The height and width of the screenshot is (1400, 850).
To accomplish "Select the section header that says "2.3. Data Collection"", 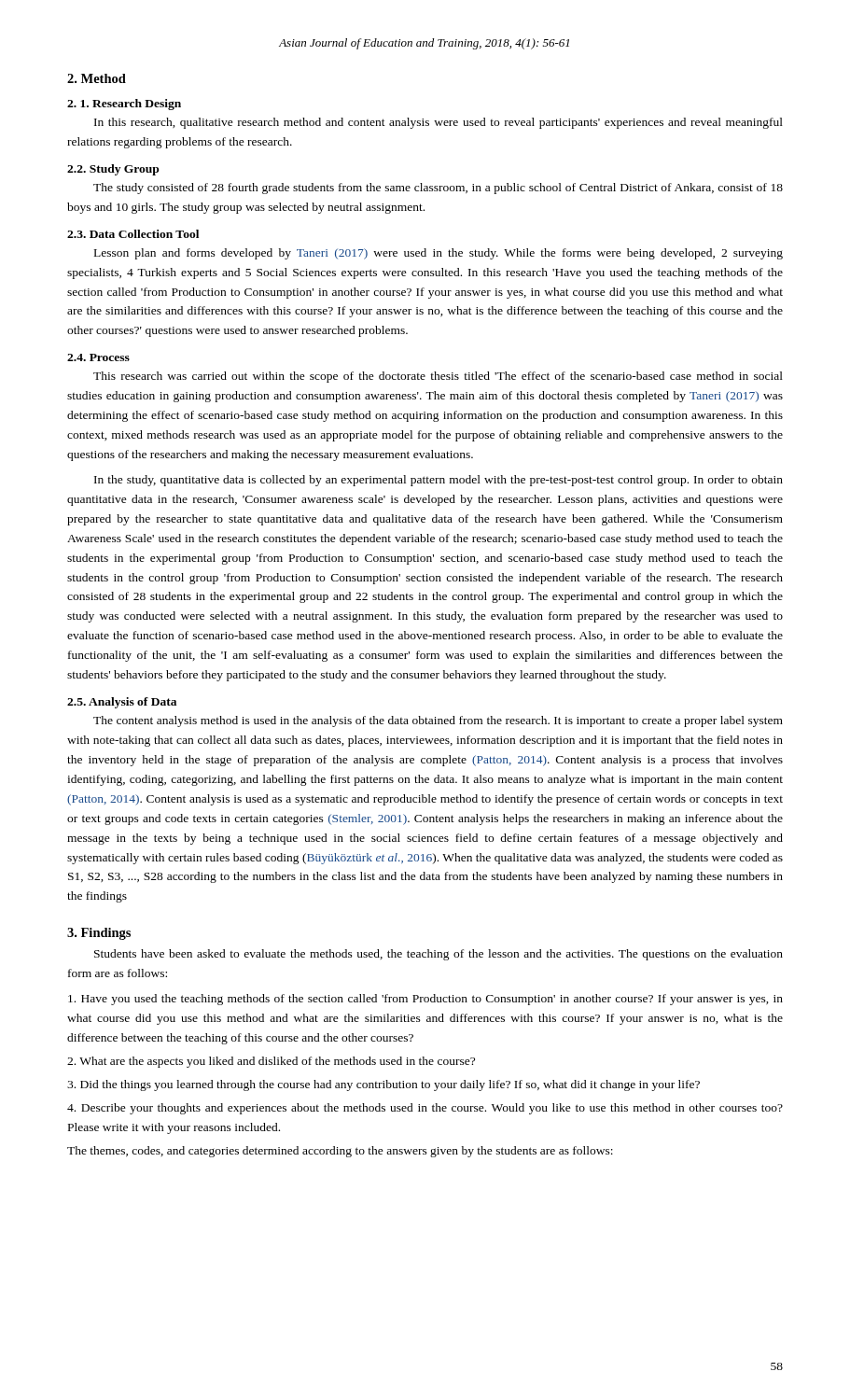I will tap(133, 234).
